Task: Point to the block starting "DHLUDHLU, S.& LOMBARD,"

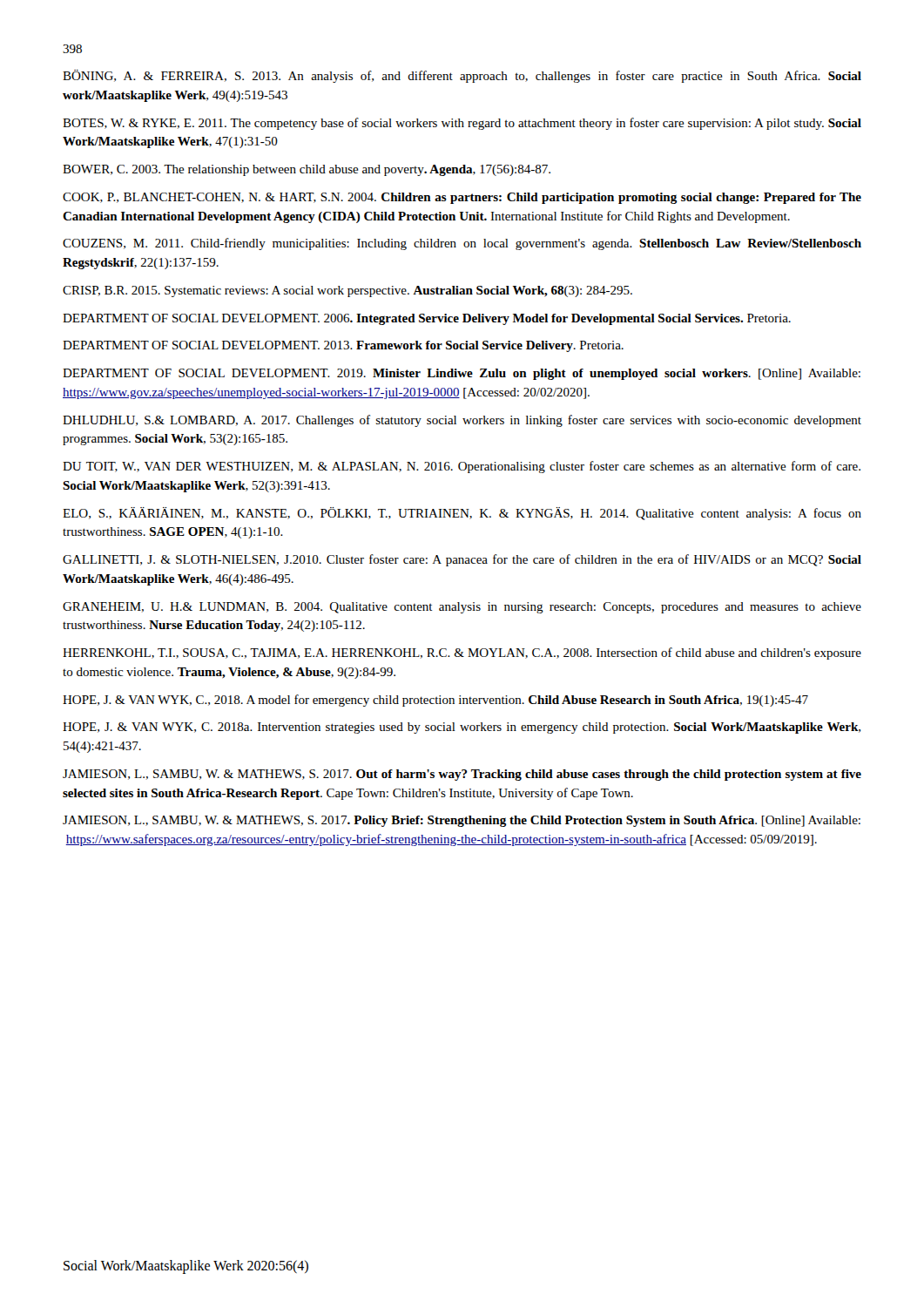Action: [462, 429]
